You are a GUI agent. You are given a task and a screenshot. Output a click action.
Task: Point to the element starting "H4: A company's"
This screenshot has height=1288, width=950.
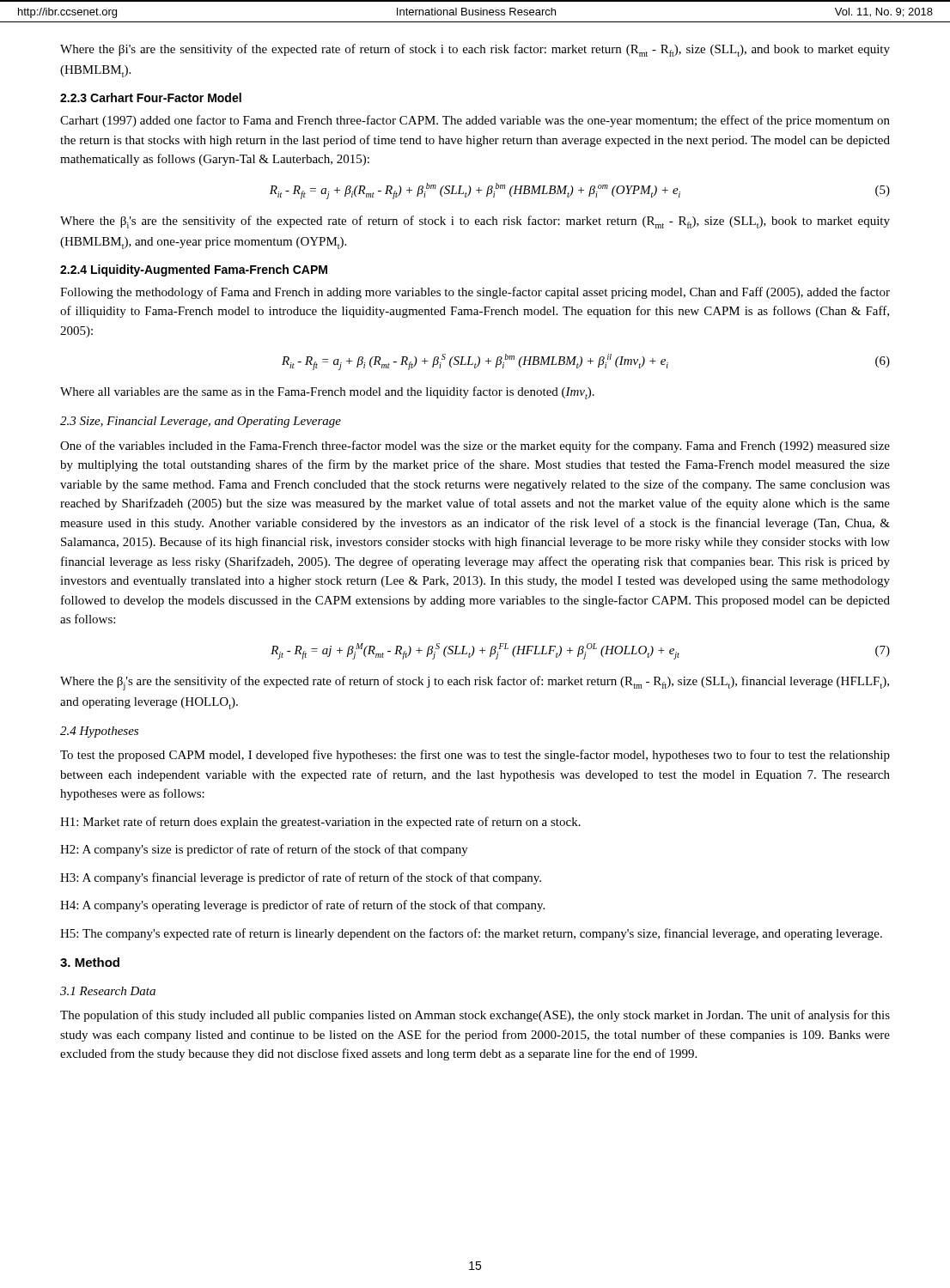pos(475,905)
